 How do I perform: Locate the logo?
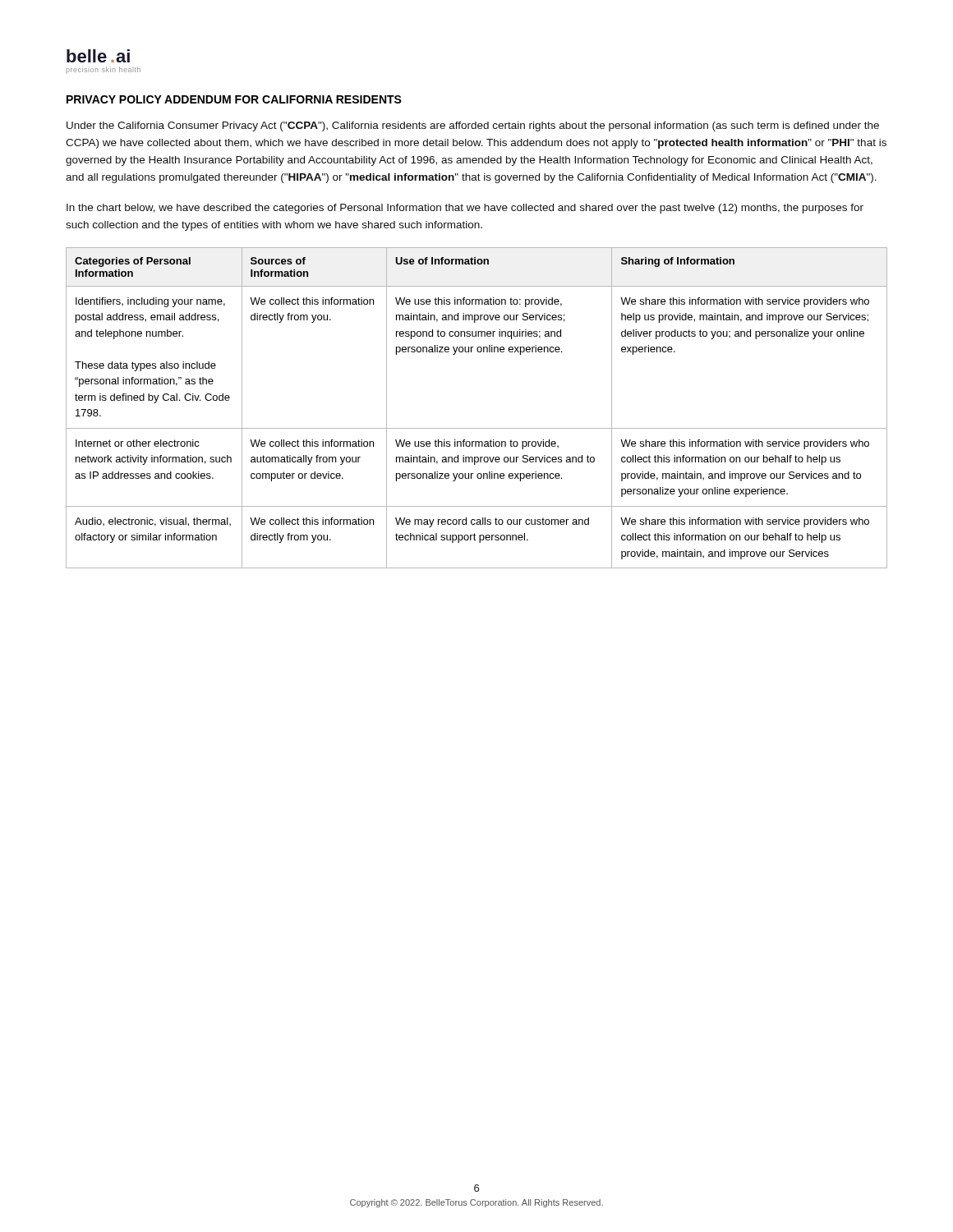(476, 60)
